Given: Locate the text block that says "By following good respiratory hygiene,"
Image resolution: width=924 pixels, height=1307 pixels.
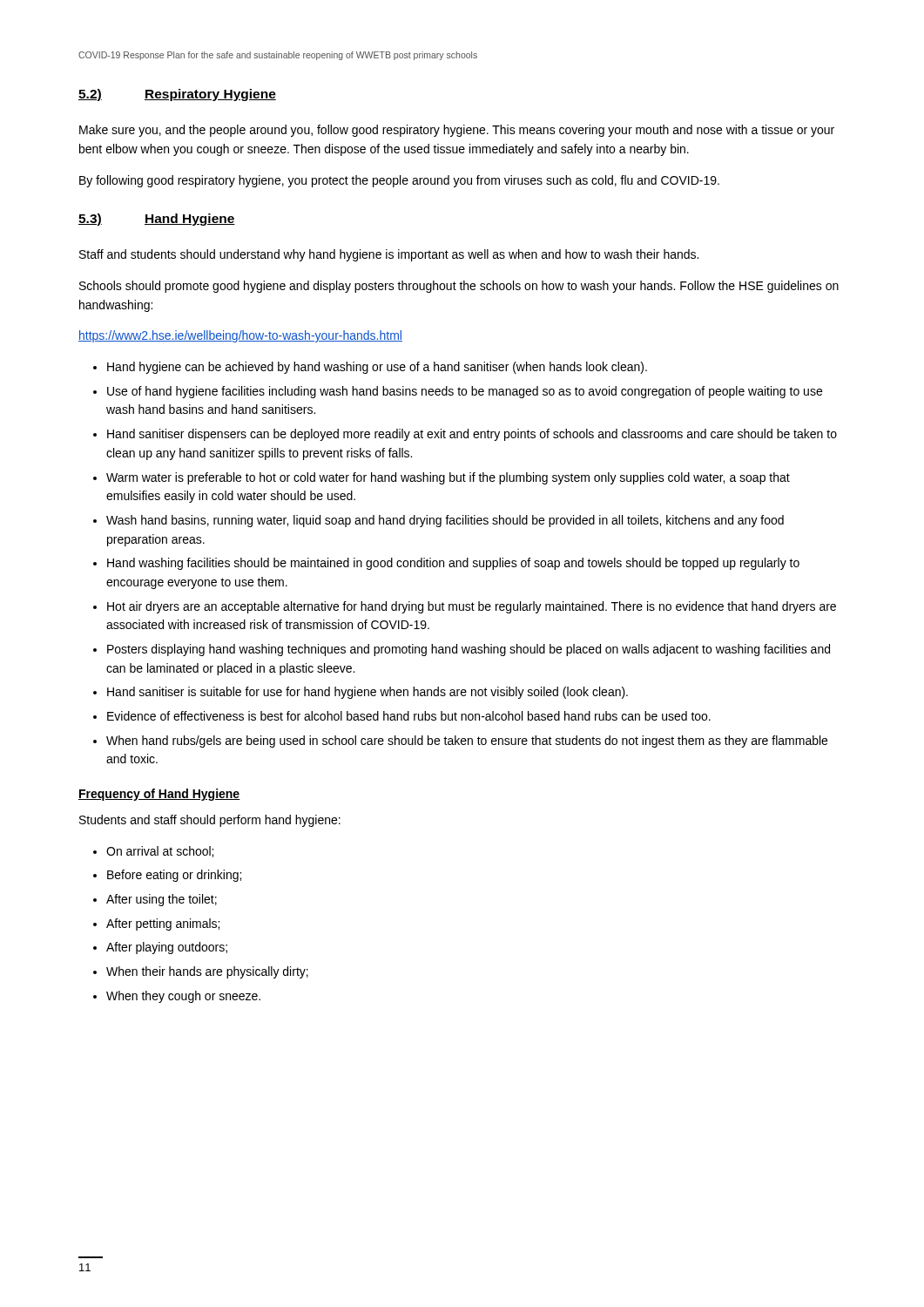Looking at the screenshot, I should click(462, 181).
